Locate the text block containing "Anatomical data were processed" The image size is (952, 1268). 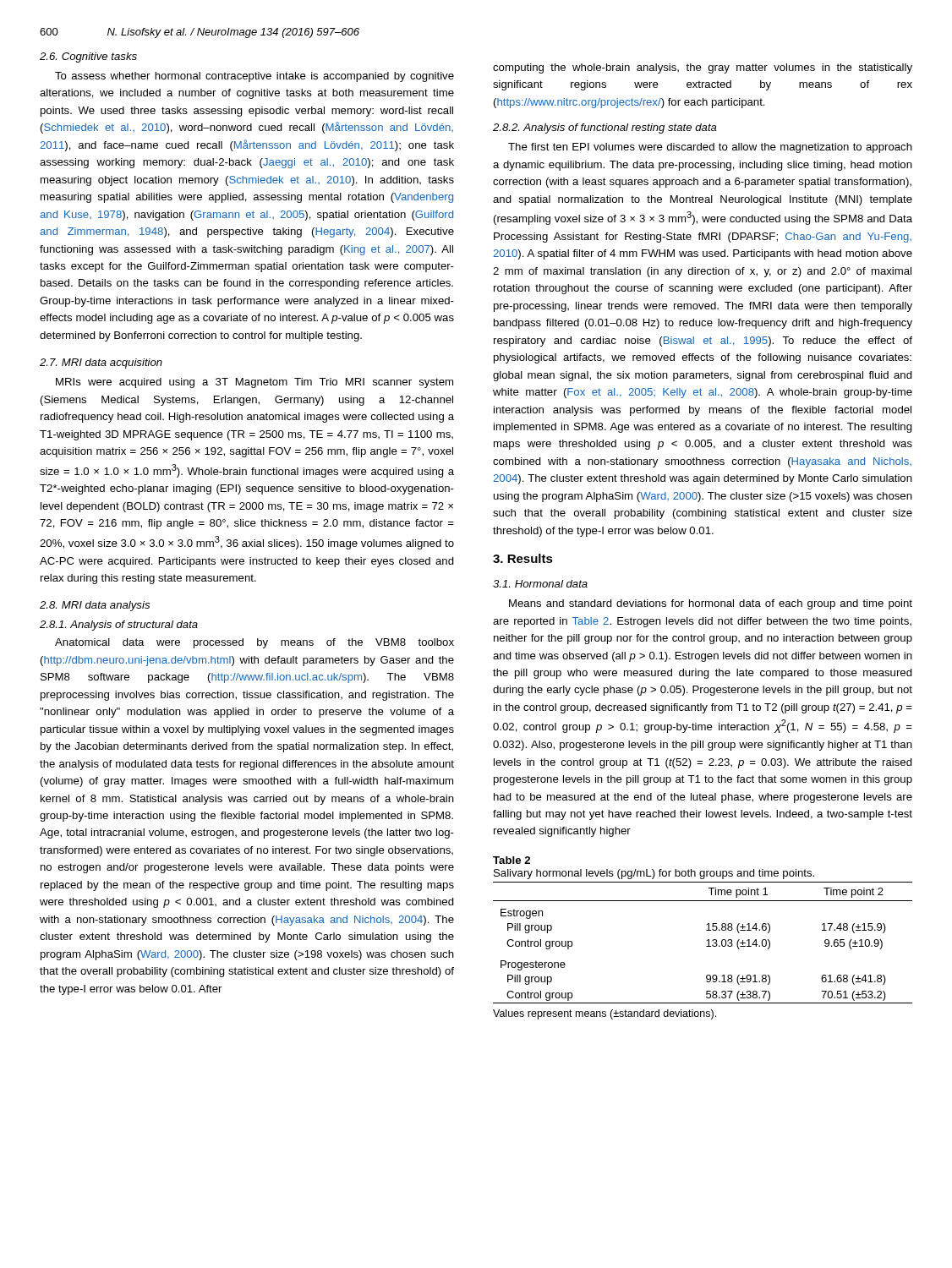tap(247, 816)
